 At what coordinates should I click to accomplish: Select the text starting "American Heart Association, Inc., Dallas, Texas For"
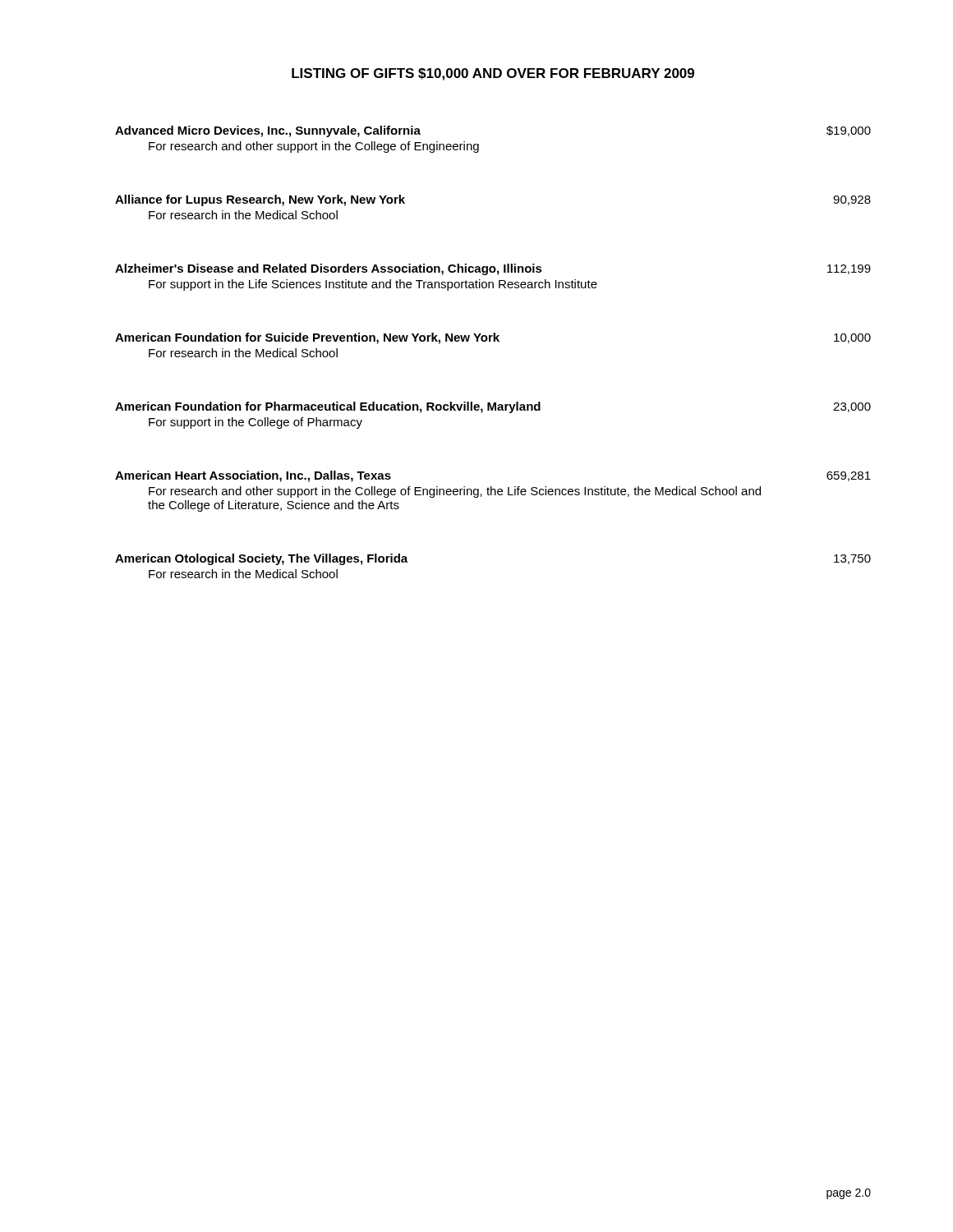(493, 490)
